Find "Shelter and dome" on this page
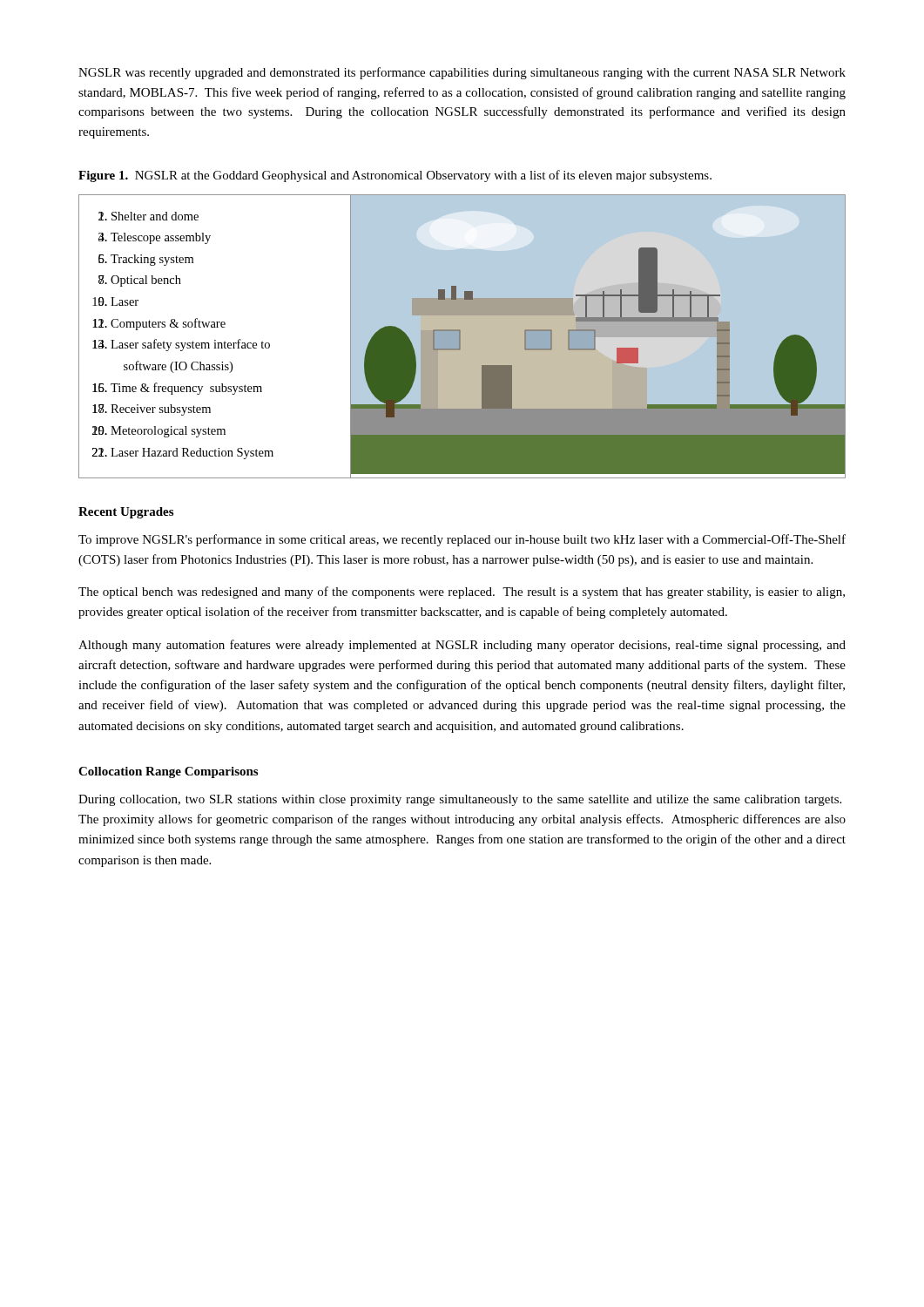Image resolution: width=924 pixels, height=1307 pixels. click(155, 216)
